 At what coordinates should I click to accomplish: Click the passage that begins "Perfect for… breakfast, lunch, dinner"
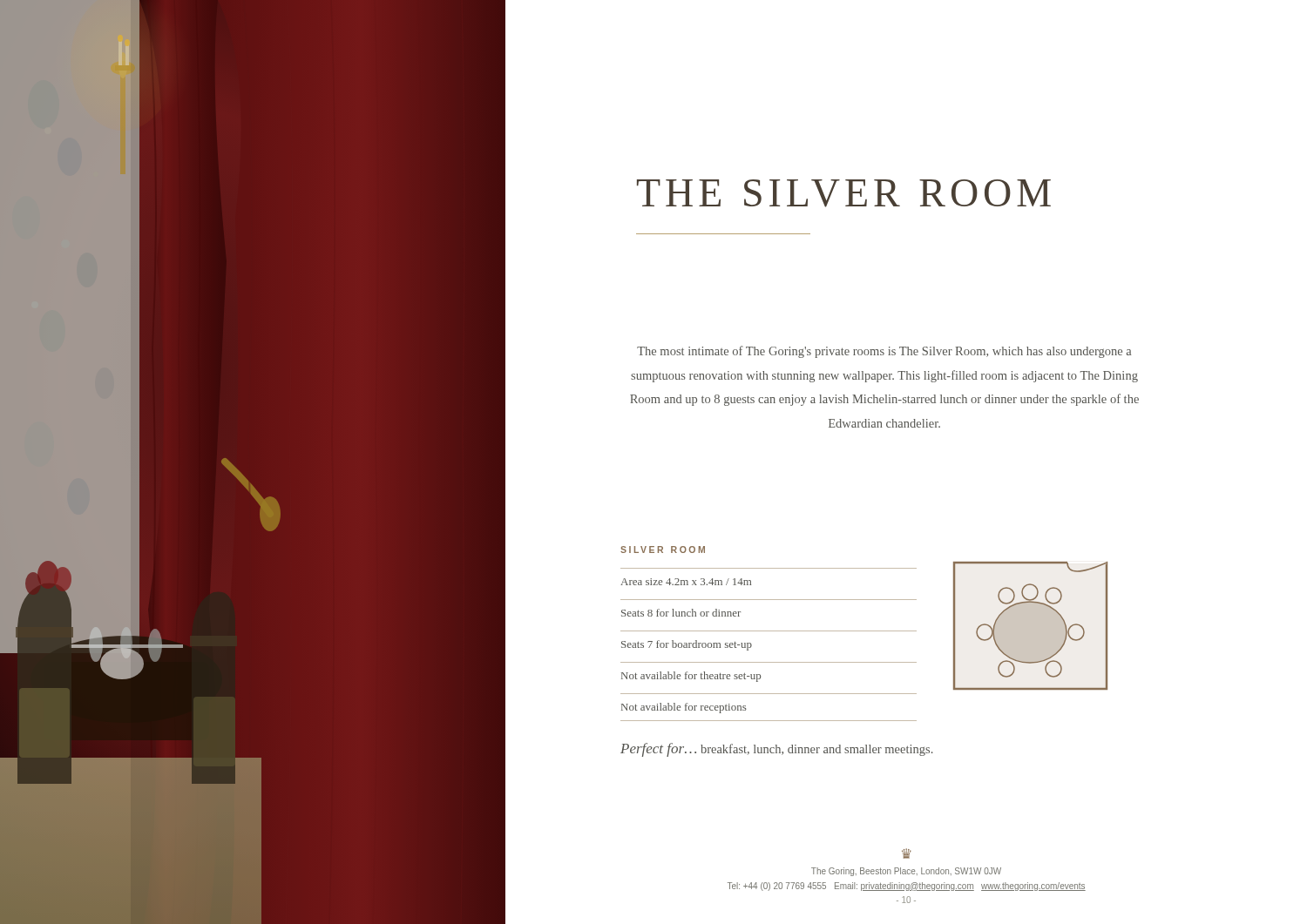[x=777, y=748]
